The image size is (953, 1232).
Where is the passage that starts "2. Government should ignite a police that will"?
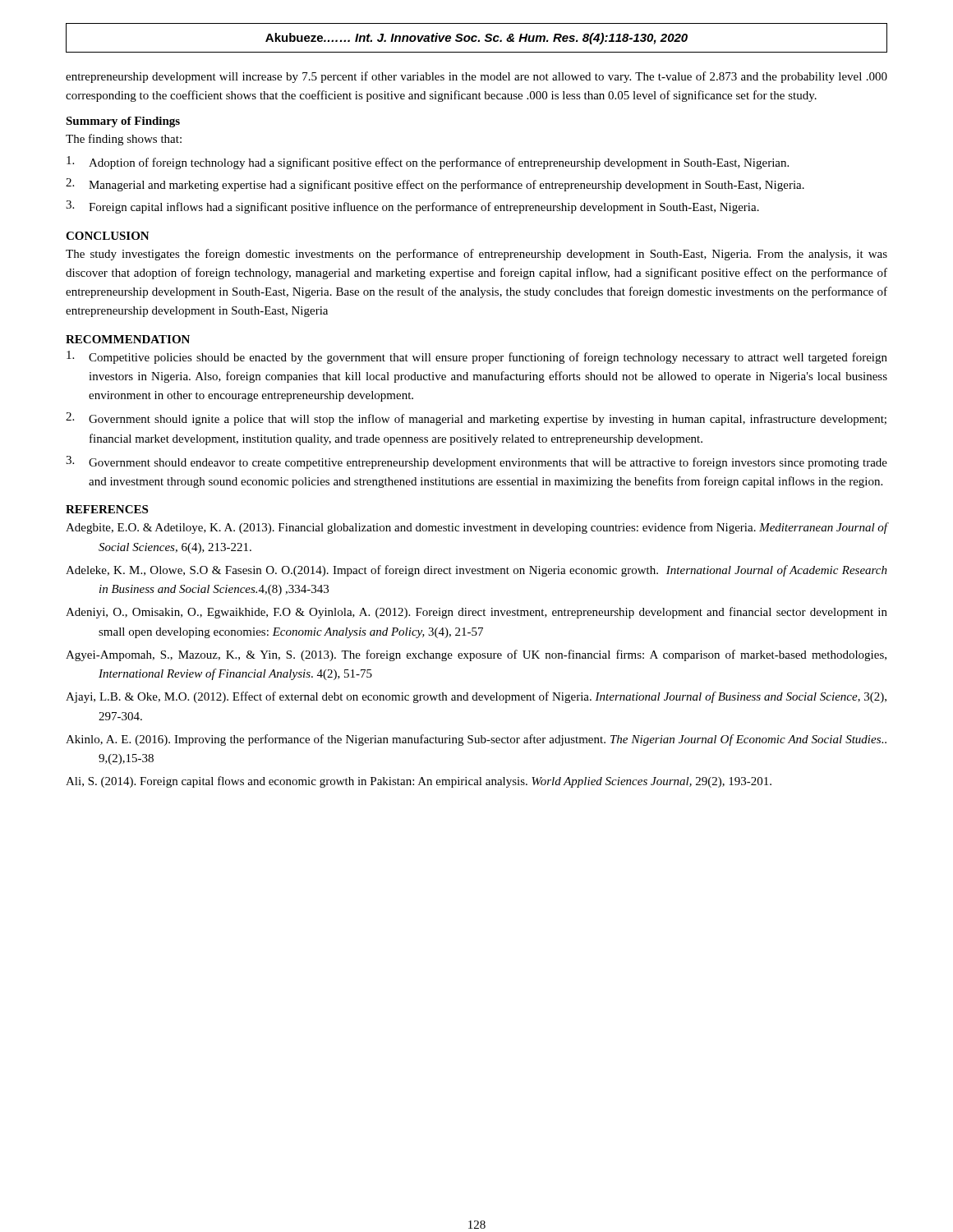tap(476, 429)
